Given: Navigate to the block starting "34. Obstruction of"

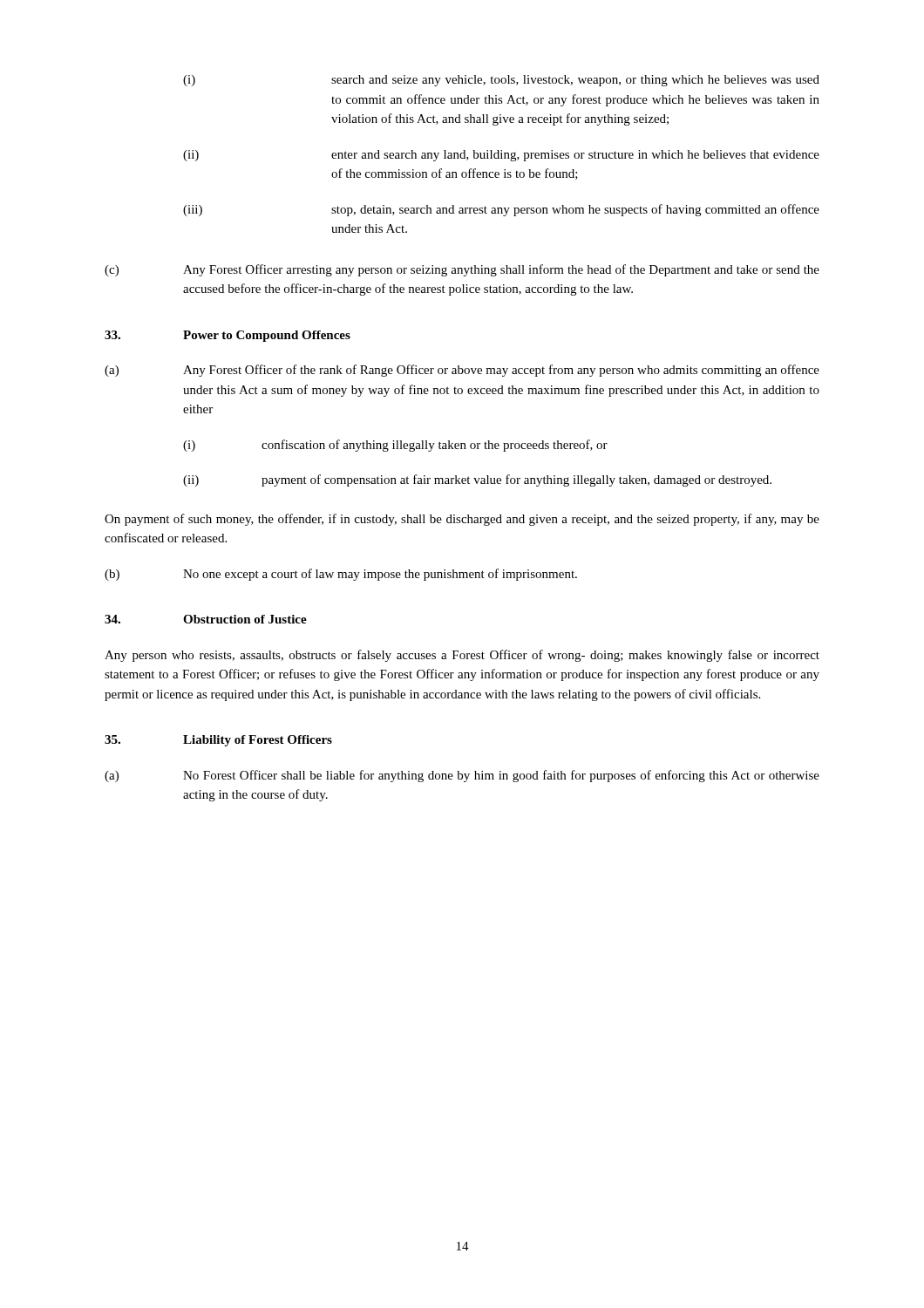Looking at the screenshot, I should [206, 619].
